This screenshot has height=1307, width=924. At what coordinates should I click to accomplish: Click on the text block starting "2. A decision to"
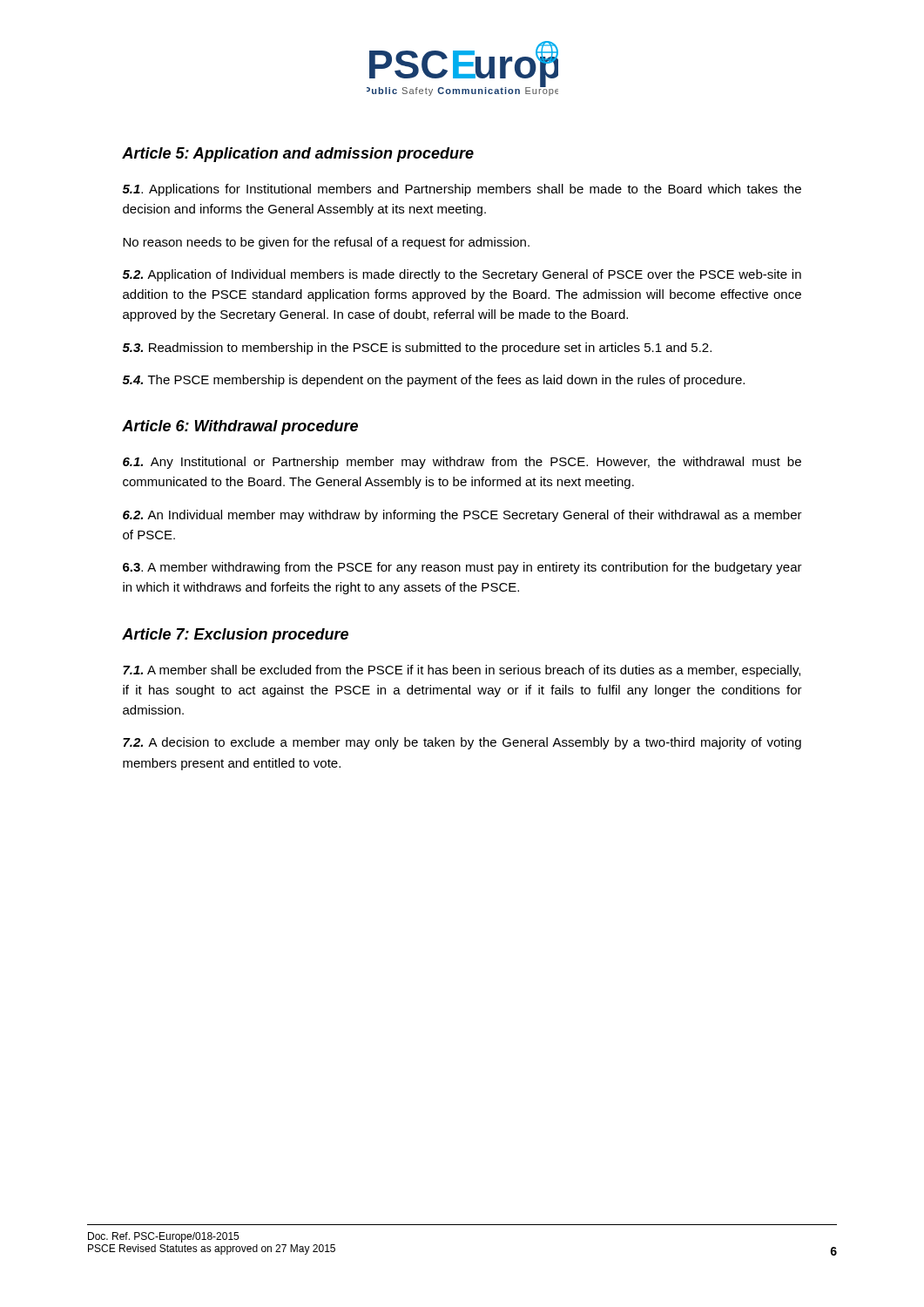pos(462,752)
